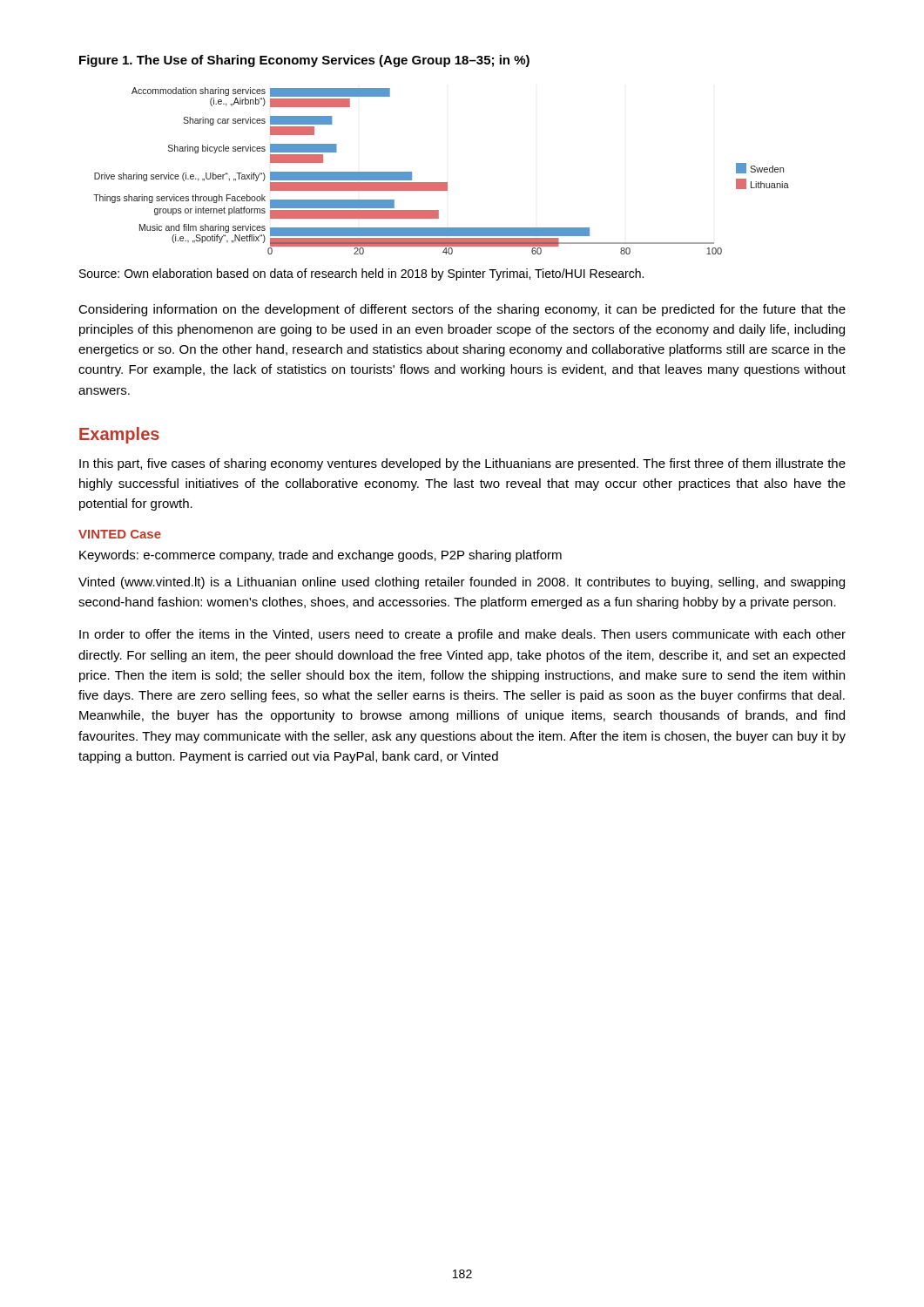Select the caption that reads "Figure 1. The Use of"

click(304, 60)
